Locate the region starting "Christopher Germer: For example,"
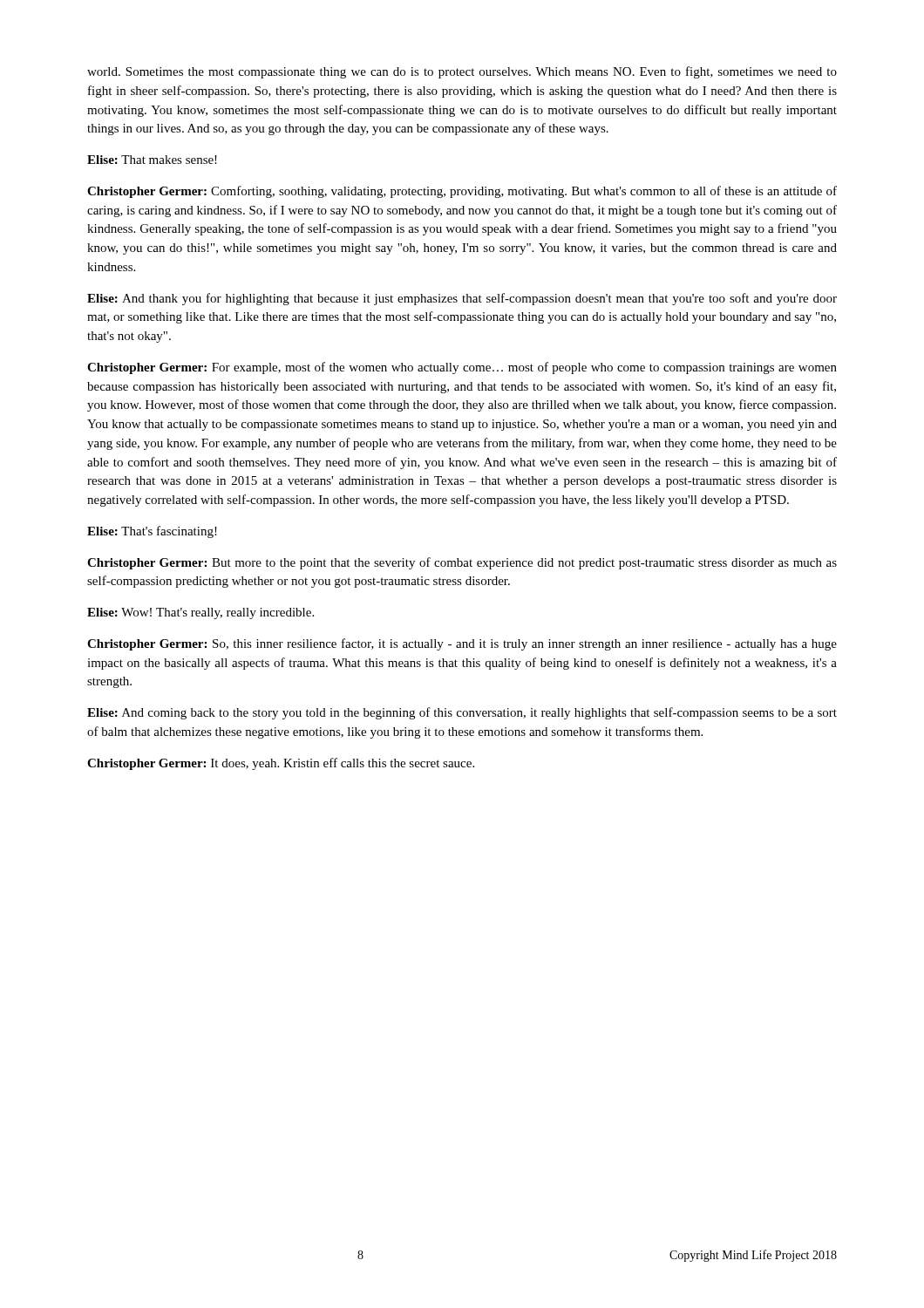 tap(462, 433)
